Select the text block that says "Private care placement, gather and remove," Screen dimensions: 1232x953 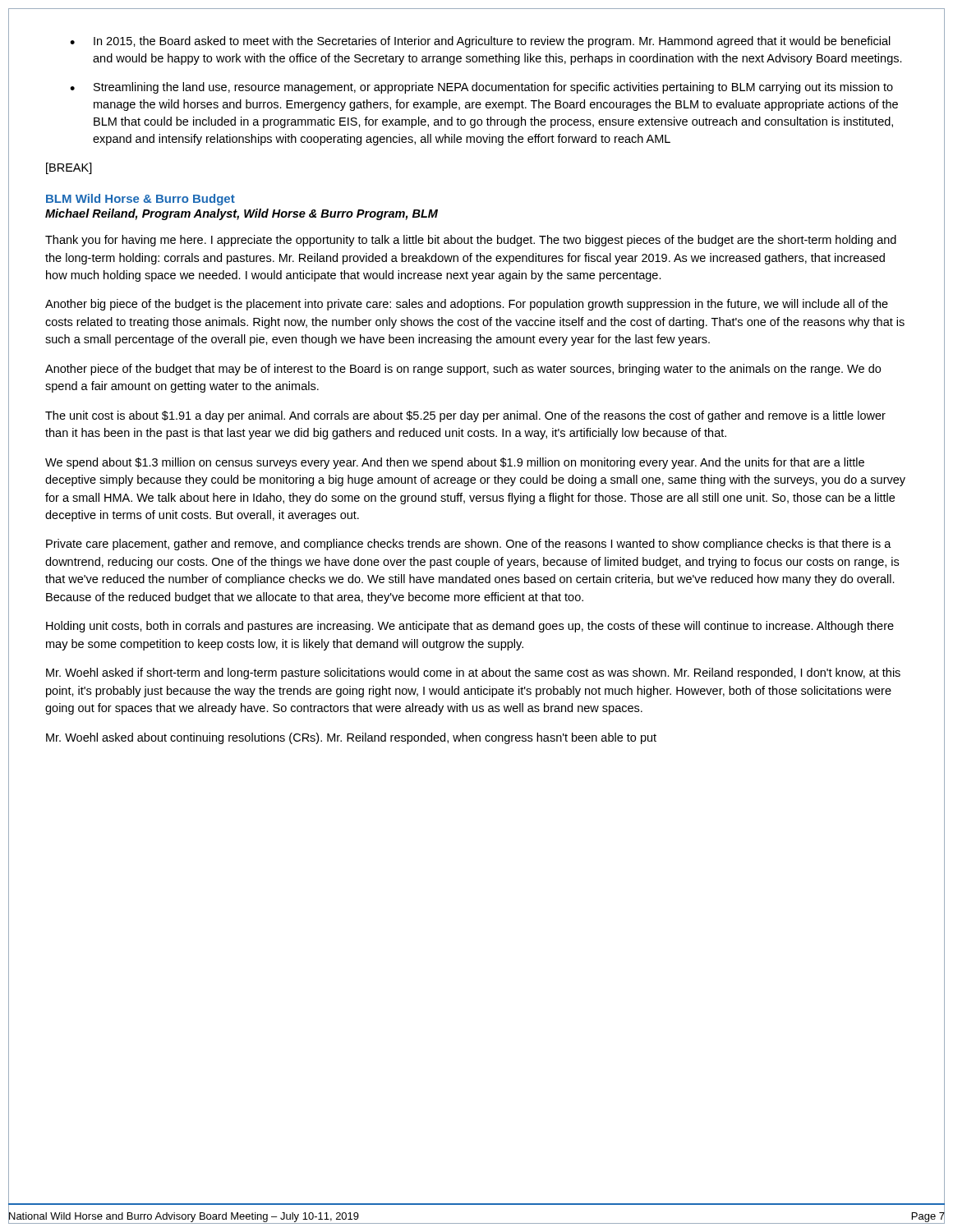pos(472,571)
